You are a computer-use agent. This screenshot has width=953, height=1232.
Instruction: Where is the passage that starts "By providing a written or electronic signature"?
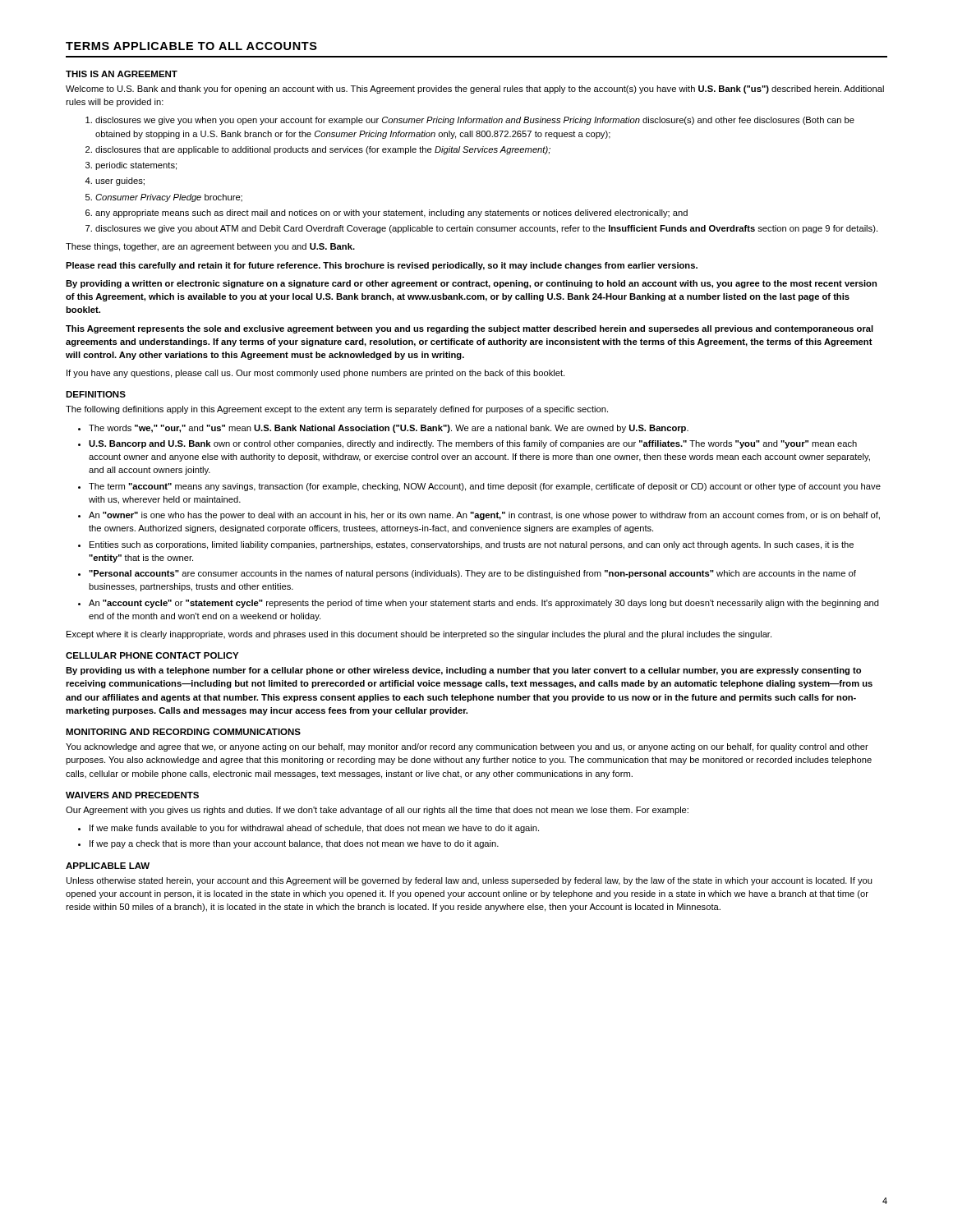(476, 297)
